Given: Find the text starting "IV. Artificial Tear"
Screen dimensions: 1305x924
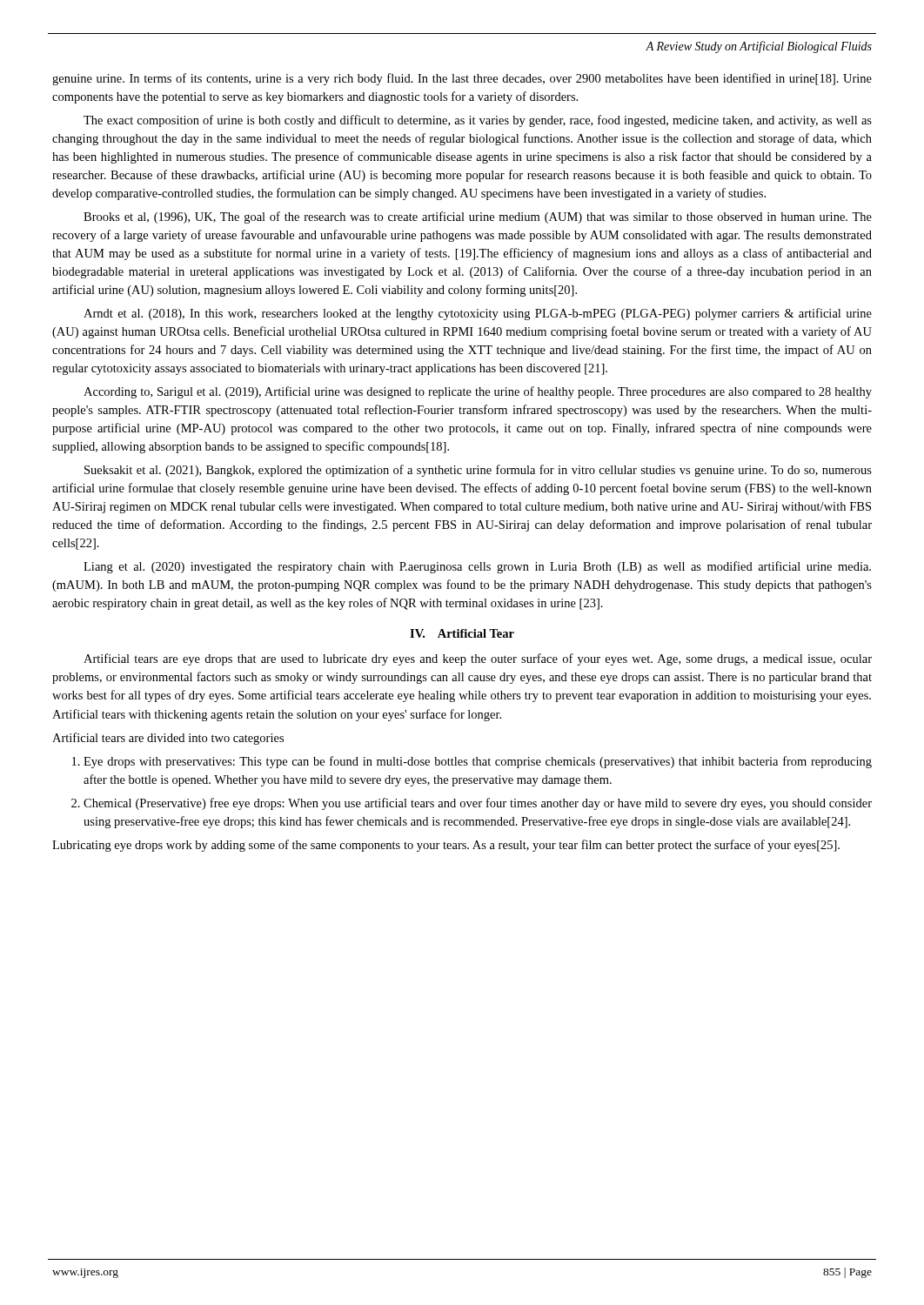Looking at the screenshot, I should click(462, 634).
